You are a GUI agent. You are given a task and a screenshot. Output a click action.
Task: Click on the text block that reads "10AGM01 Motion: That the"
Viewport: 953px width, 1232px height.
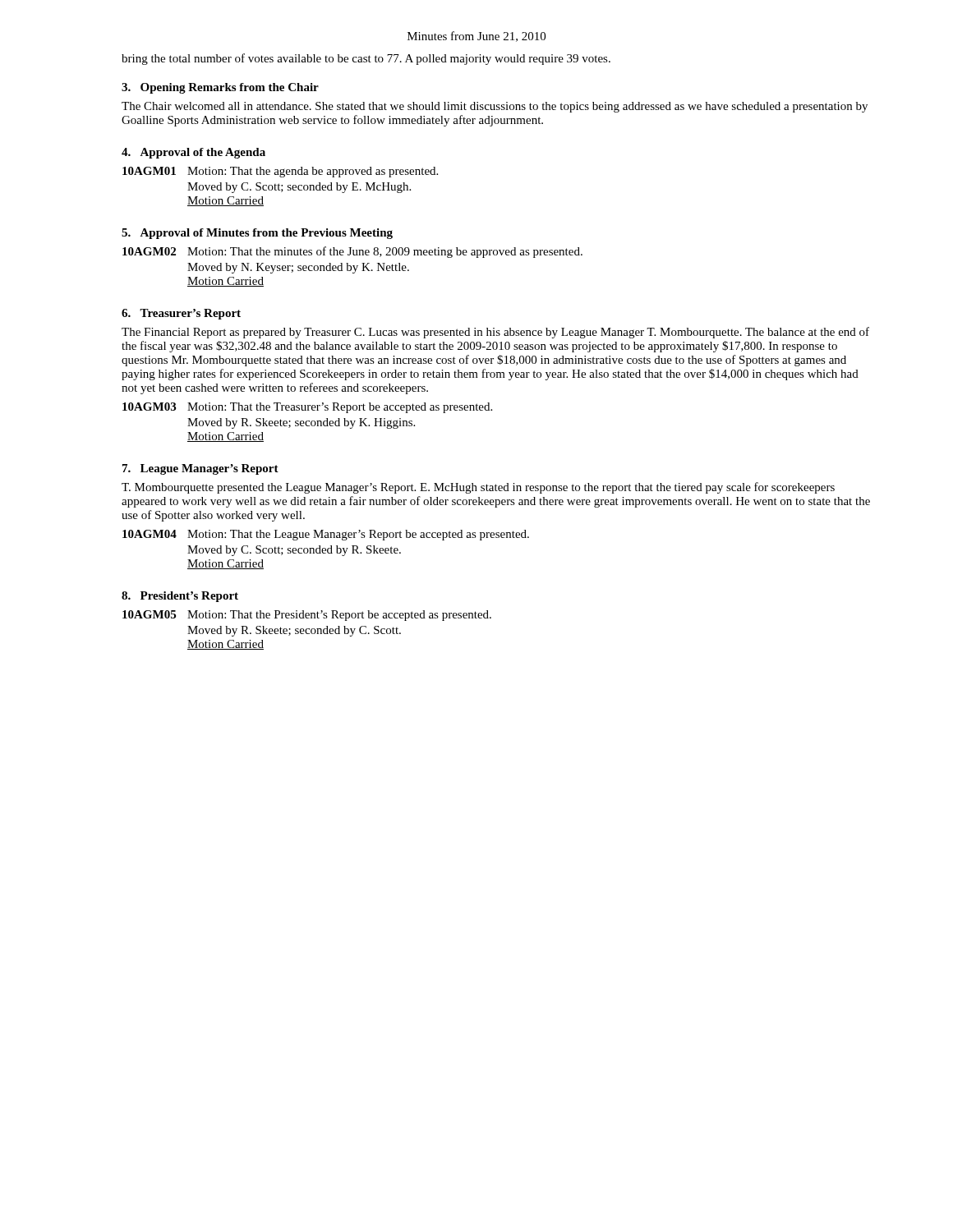[280, 172]
